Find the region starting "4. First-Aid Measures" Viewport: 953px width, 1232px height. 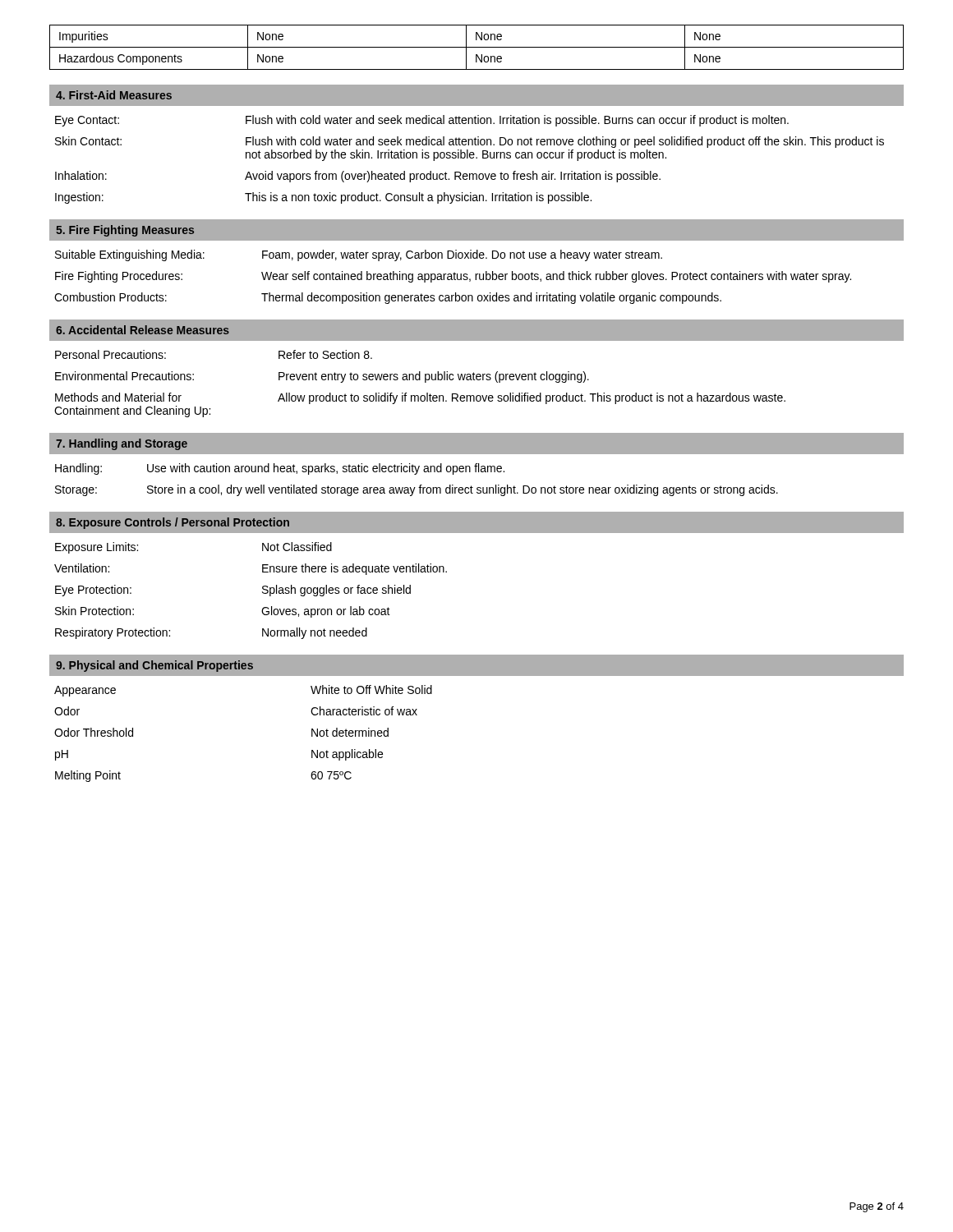[114, 95]
